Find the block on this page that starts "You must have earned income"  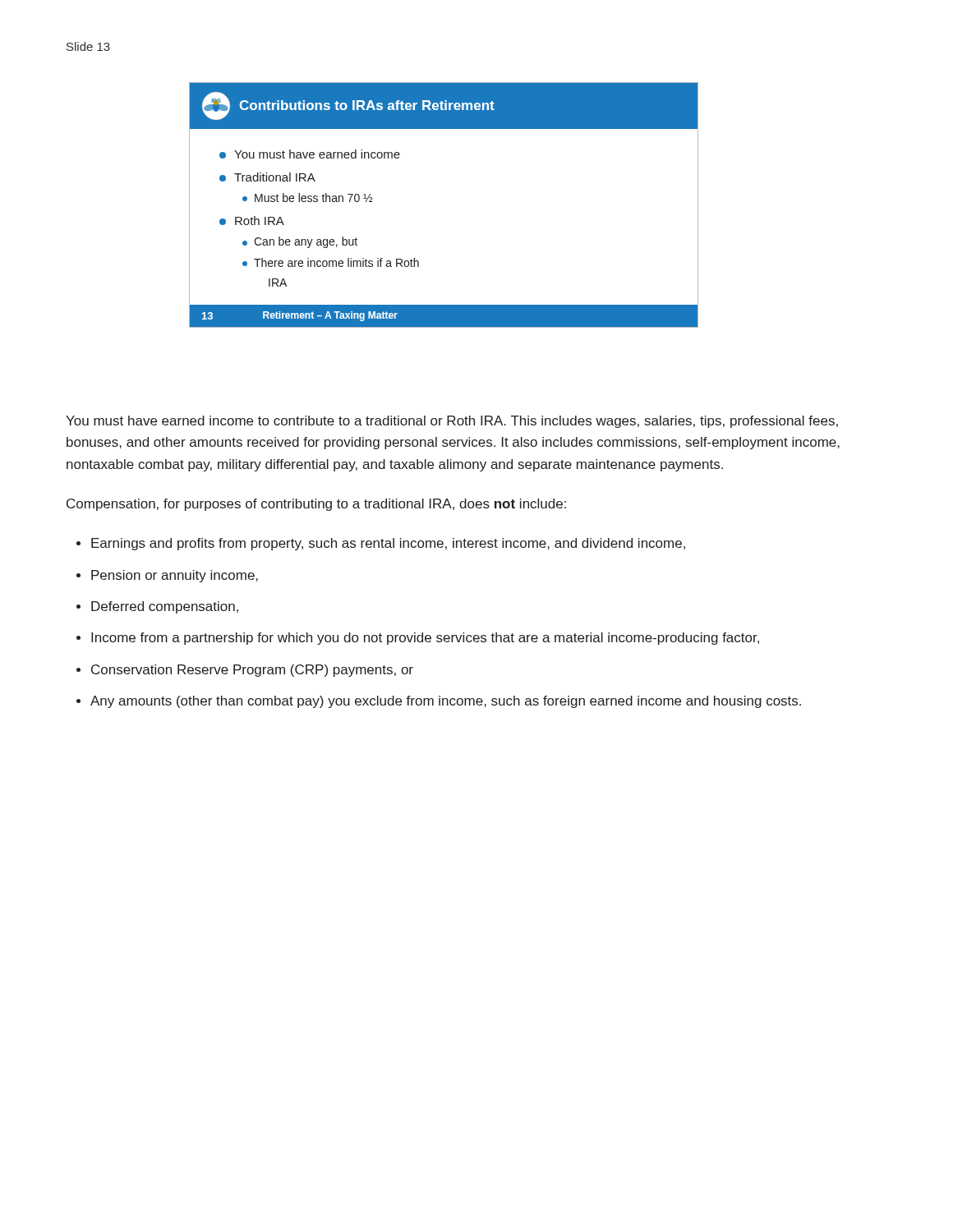point(472,443)
